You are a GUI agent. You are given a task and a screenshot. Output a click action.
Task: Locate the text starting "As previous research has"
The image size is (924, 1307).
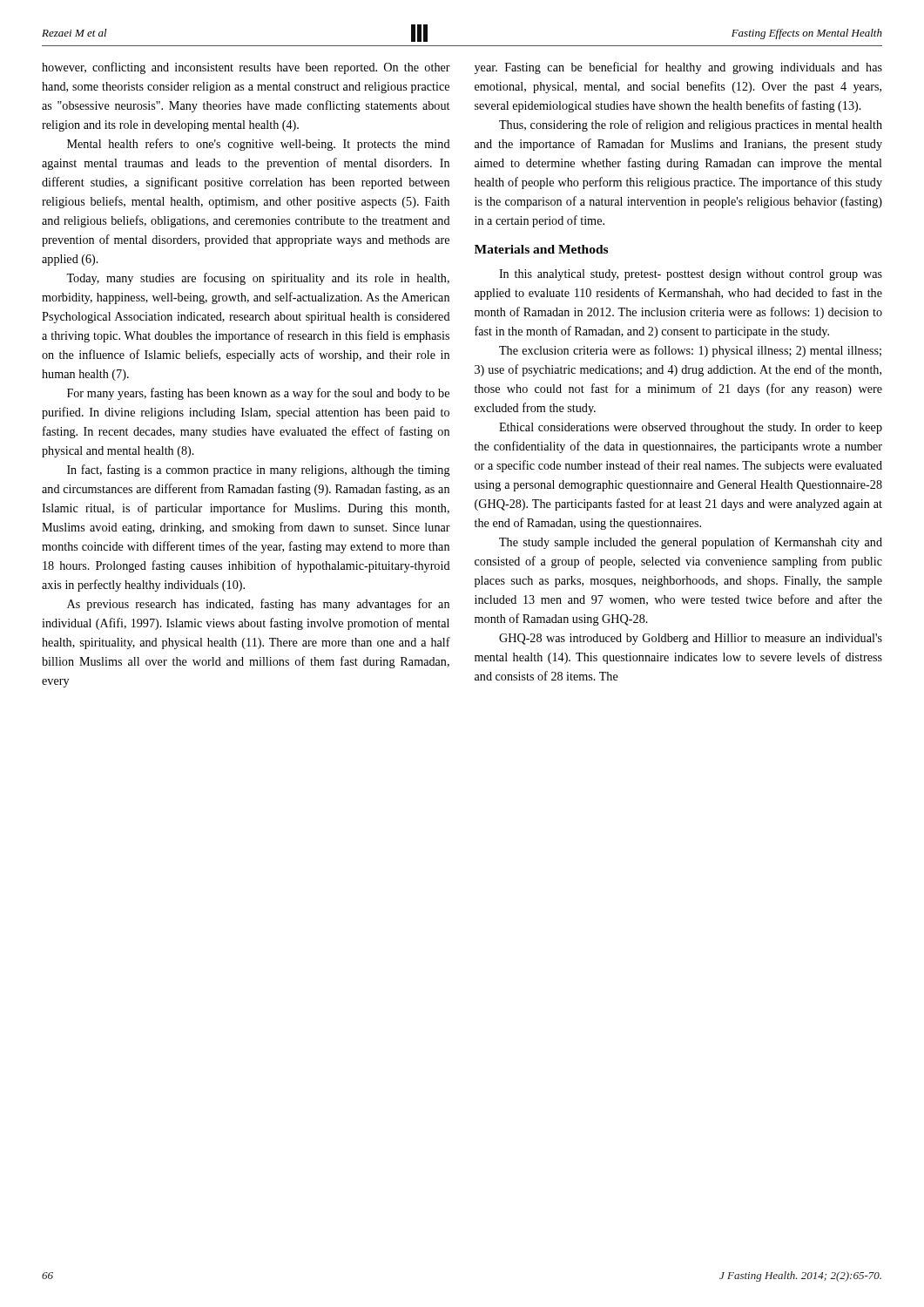246,642
